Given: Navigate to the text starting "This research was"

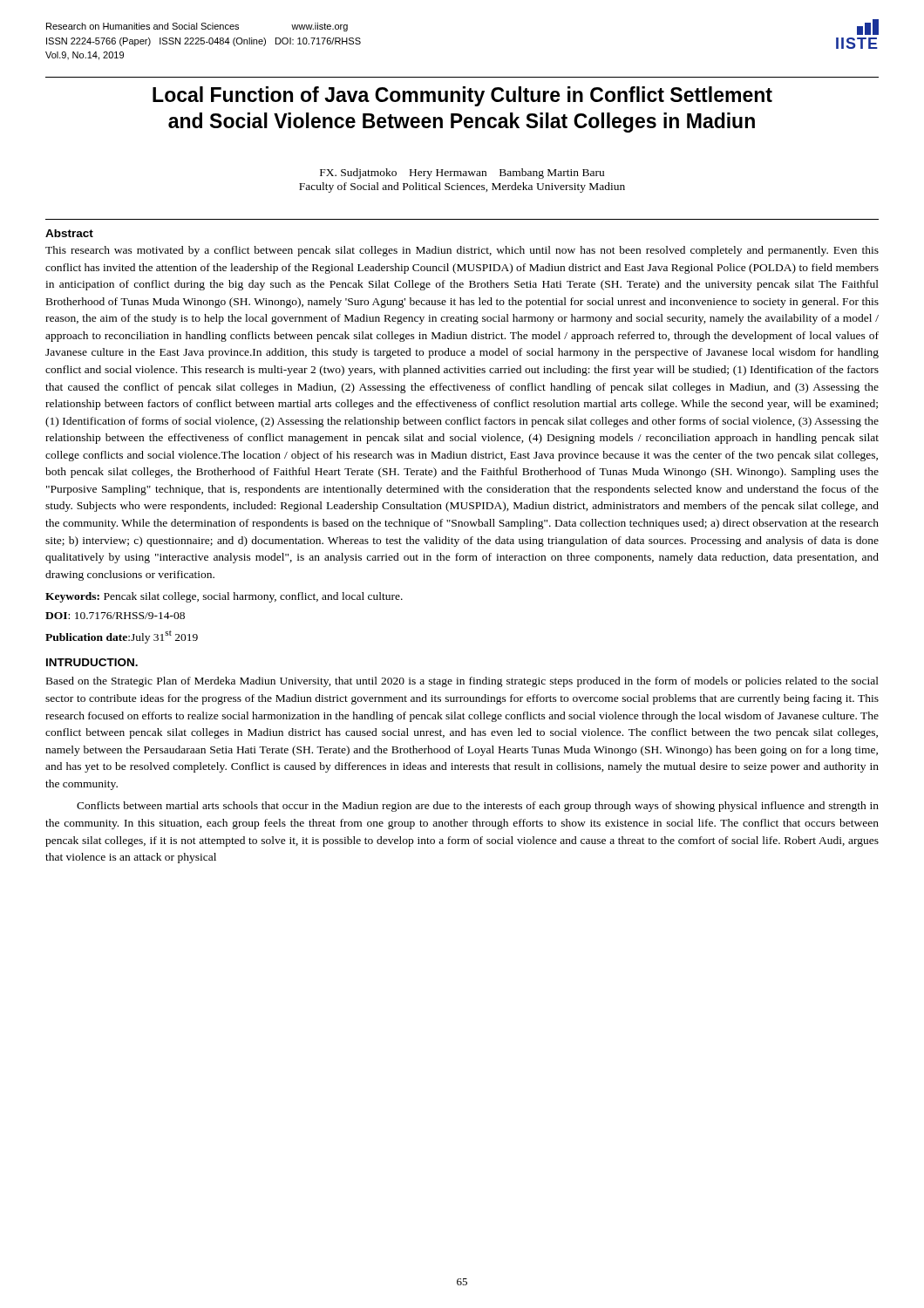Looking at the screenshot, I should pos(462,412).
